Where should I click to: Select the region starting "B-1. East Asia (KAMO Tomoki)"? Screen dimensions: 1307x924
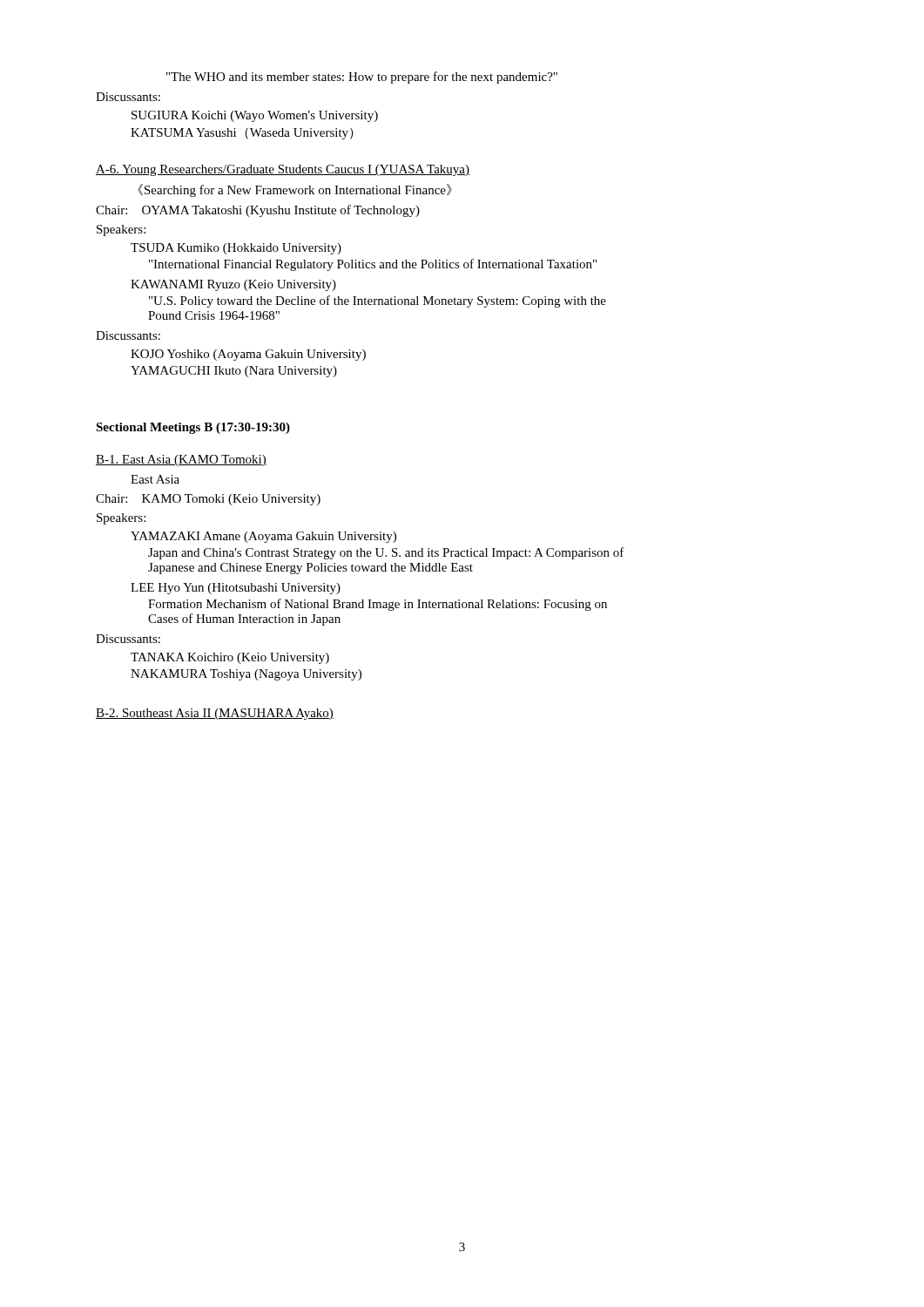(181, 459)
